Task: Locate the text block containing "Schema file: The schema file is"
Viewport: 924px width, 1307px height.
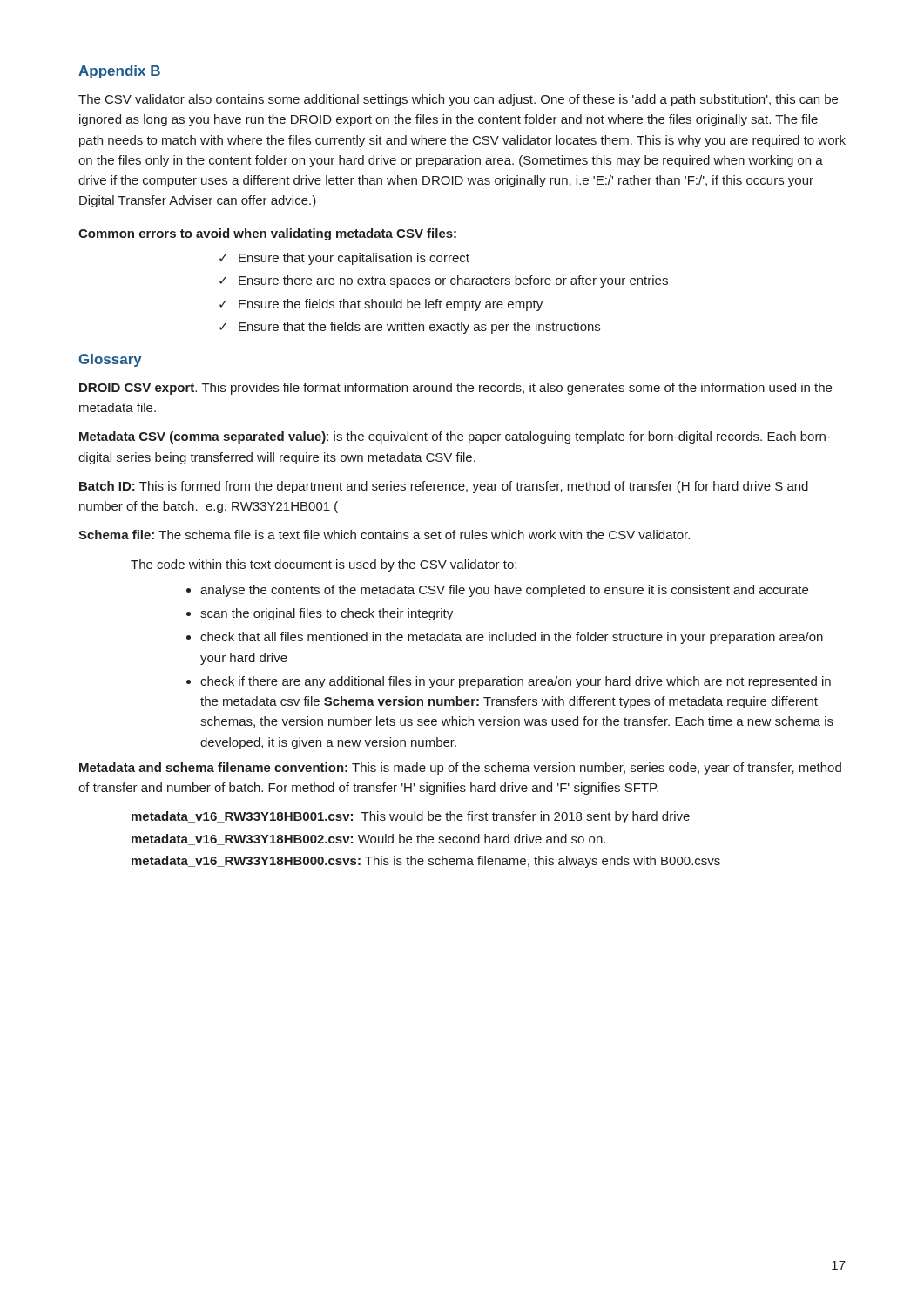Action: pyautogui.click(x=385, y=535)
